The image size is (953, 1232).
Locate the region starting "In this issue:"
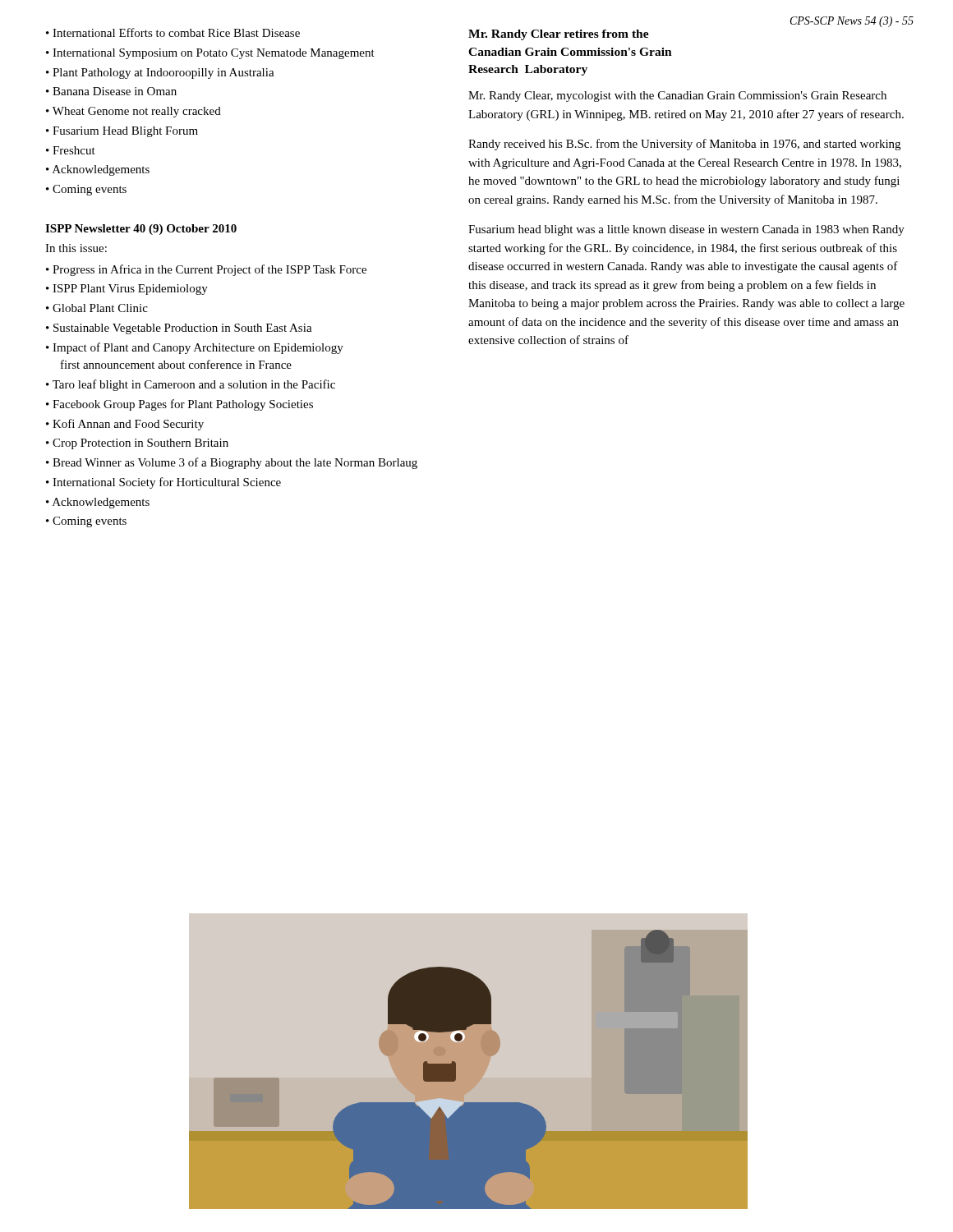[x=76, y=248]
